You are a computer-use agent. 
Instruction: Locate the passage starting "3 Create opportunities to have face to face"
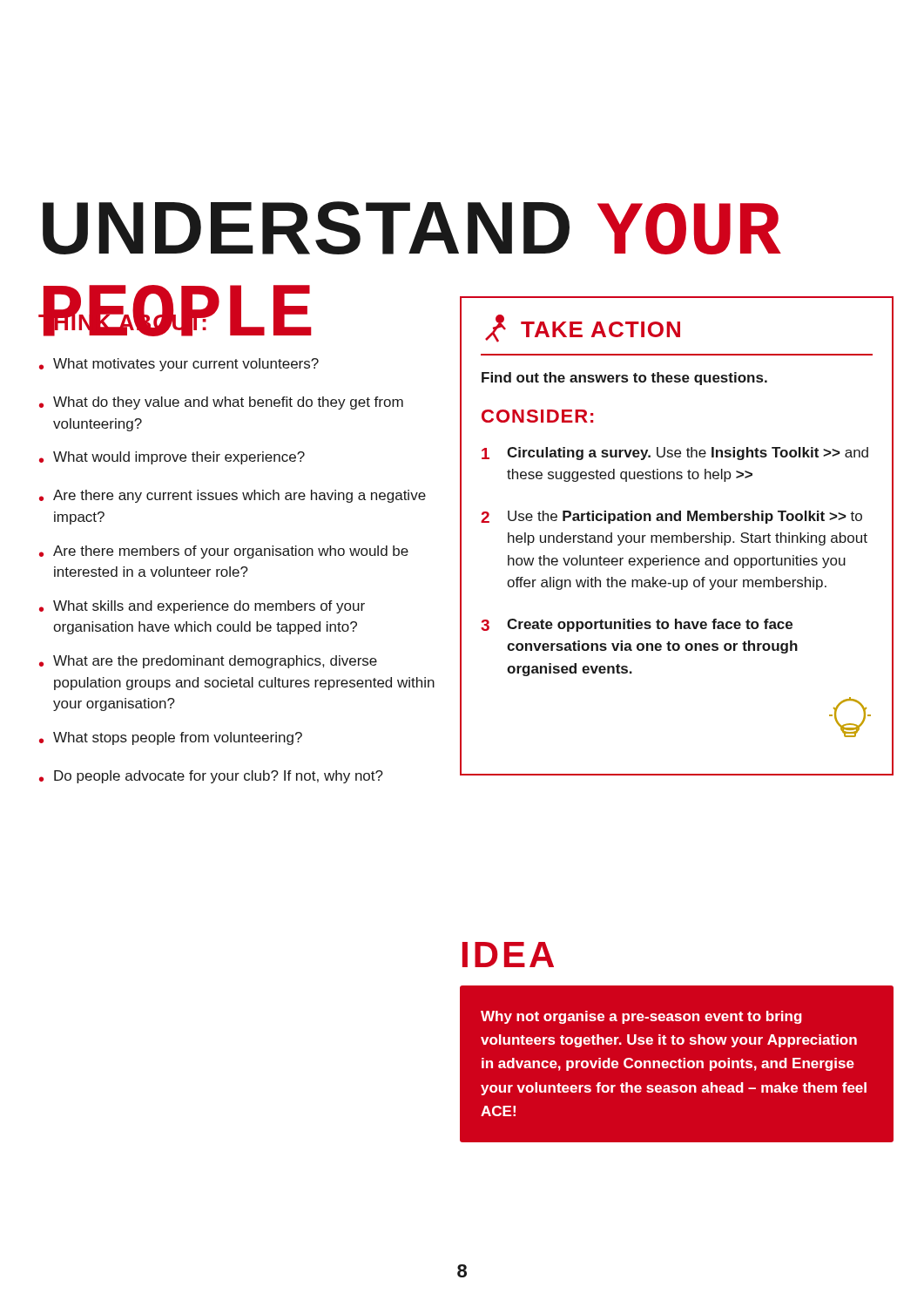click(677, 646)
